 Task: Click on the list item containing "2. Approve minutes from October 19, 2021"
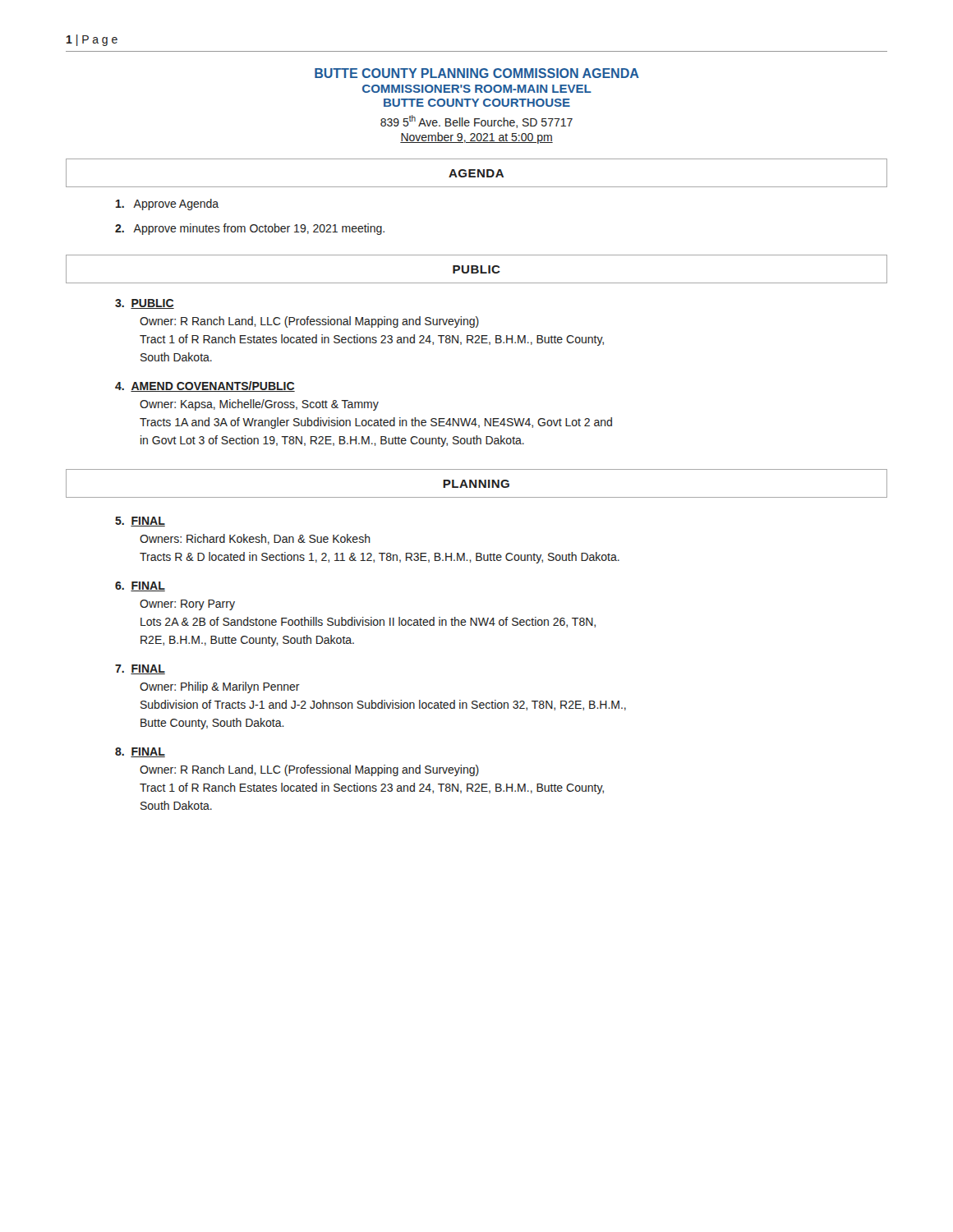[x=250, y=228]
